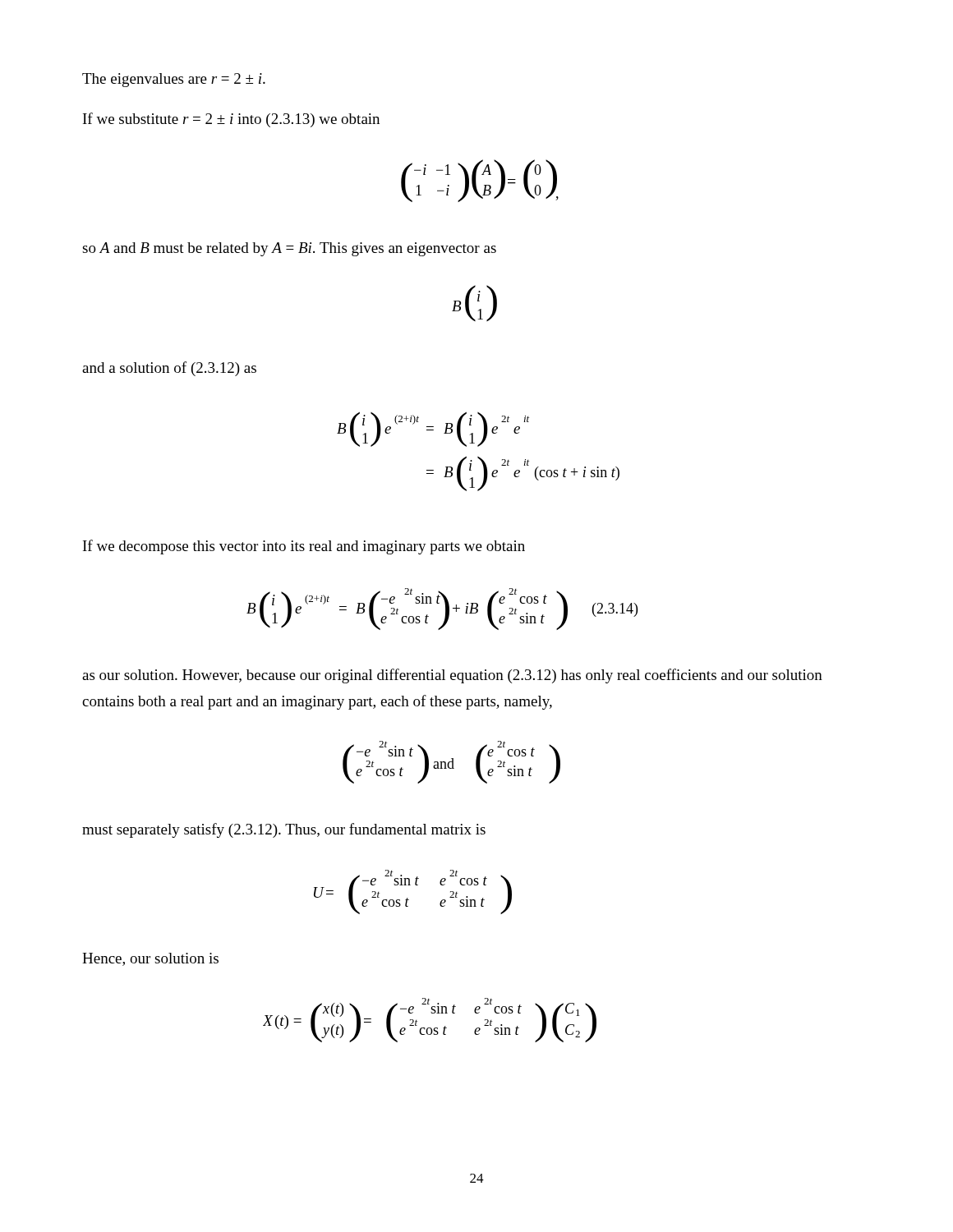Click on the formula that reads "( −e 2t sin t e 2t cos"
This screenshot has height=1232, width=953.
pos(476,761)
